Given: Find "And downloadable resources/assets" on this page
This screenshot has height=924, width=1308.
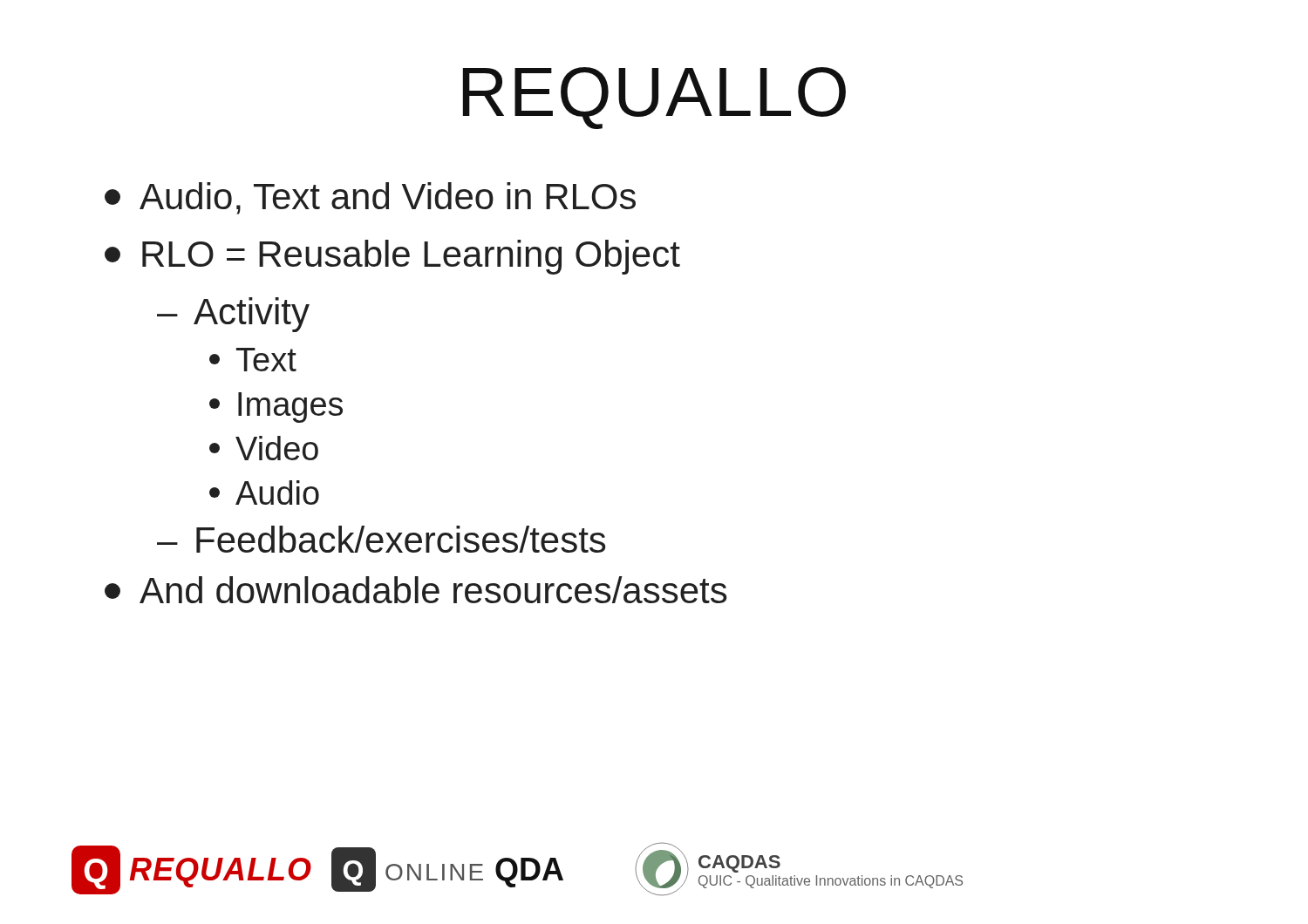Looking at the screenshot, I should point(416,591).
